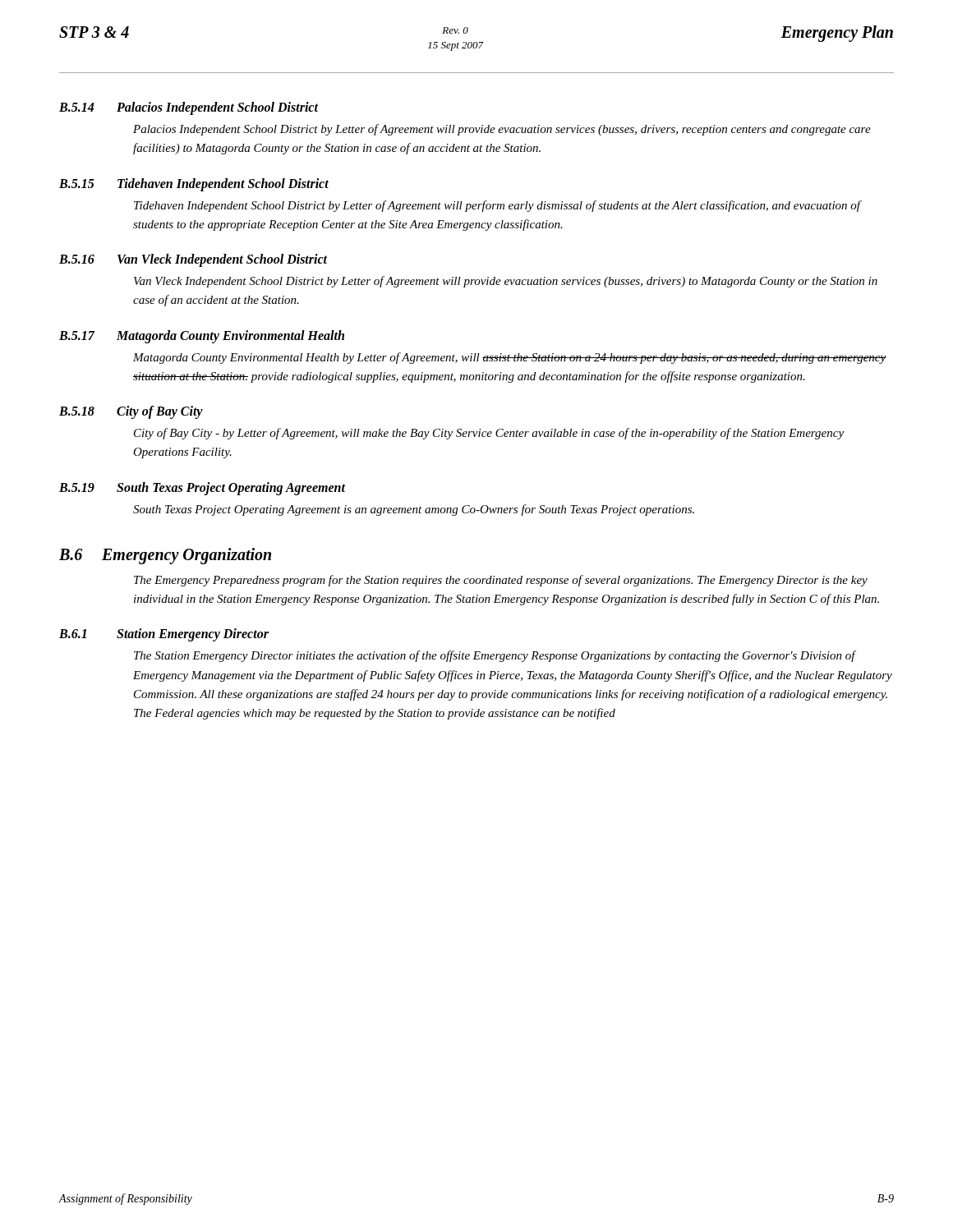
Task: Click on the section header containing "B.5.17 Matagorda County Environmental"
Action: coord(202,335)
